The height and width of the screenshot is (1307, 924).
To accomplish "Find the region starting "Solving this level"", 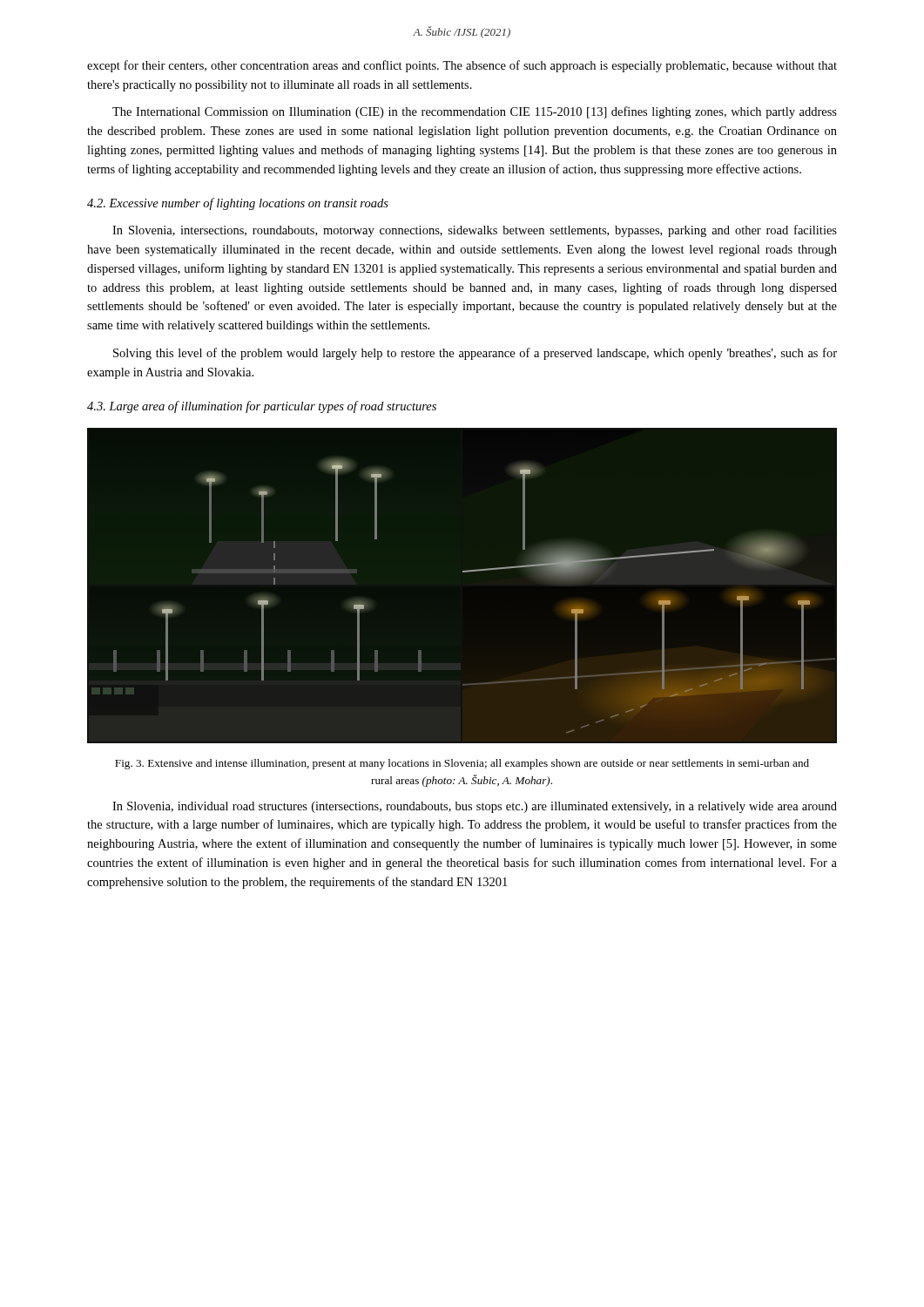I will tap(462, 363).
